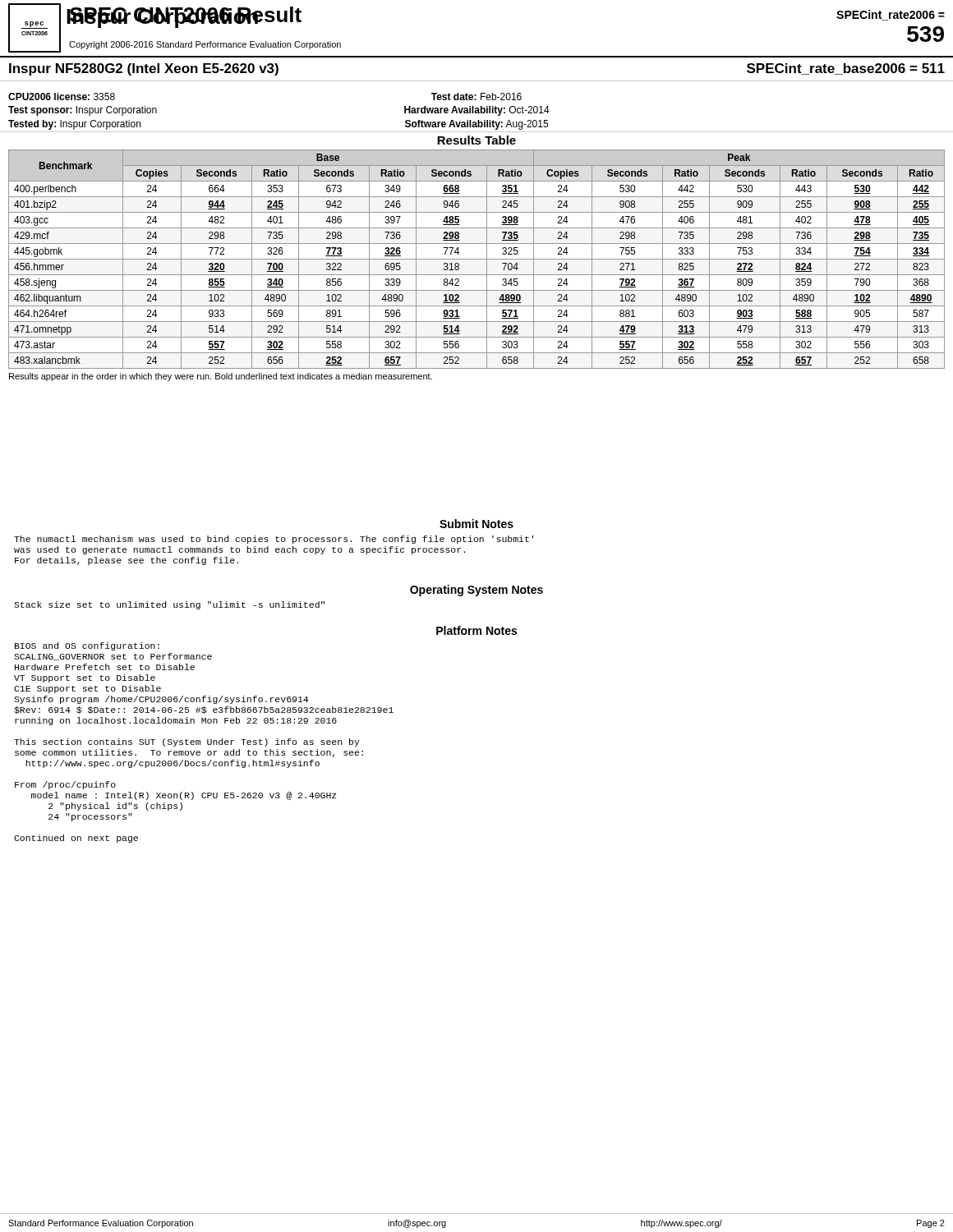The height and width of the screenshot is (1232, 953).
Task: Select the title containing "Inspur Corporation"
Action: (162, 16)
